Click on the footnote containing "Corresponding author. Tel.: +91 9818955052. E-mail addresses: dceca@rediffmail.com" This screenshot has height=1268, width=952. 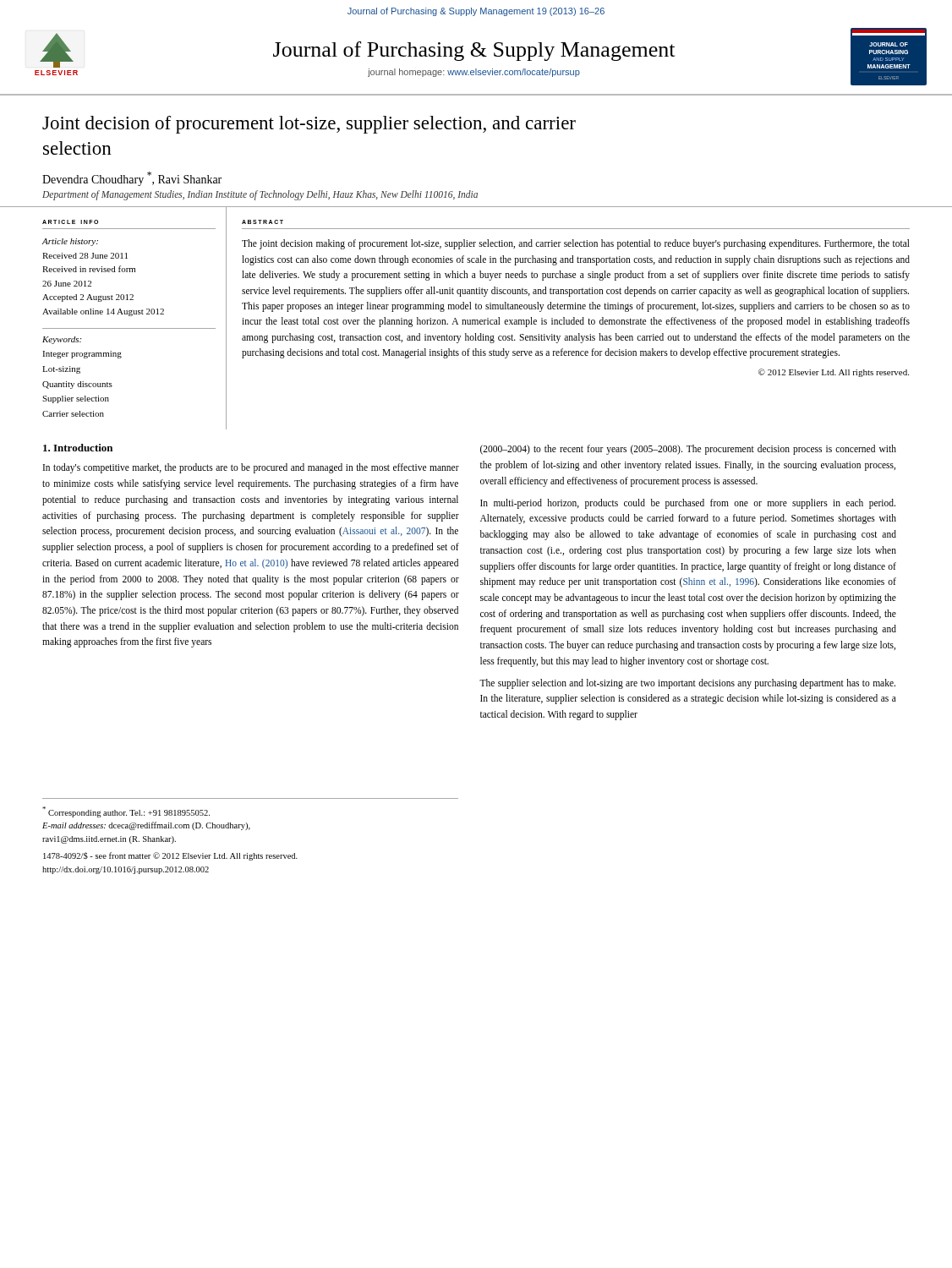pos(146,824)
